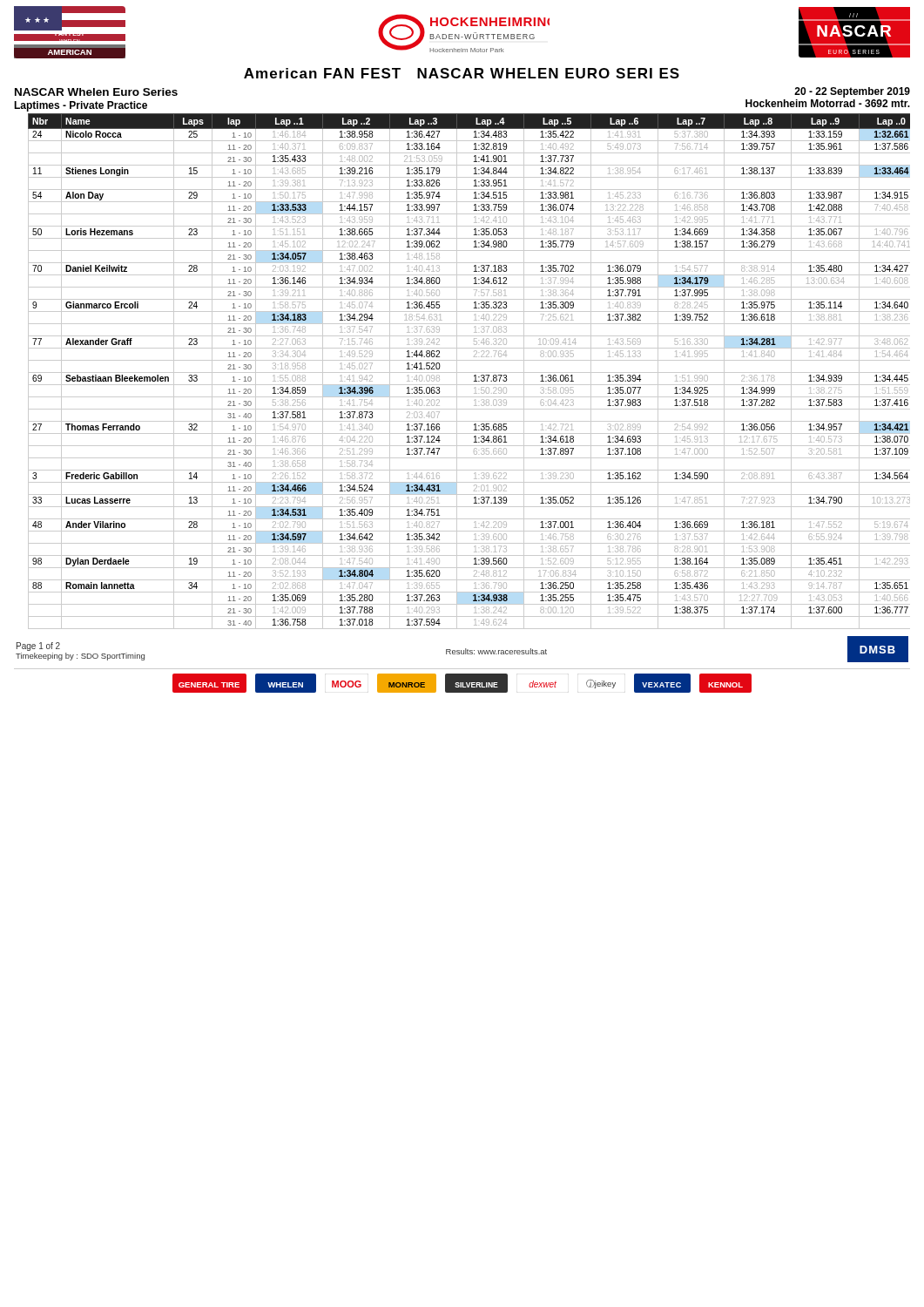Image resolution: width=924 pixels, height=1307 pixels.
Task: Where is the section header that starts "NASCAR Whelen Euro"?
Action: point(94,92)
